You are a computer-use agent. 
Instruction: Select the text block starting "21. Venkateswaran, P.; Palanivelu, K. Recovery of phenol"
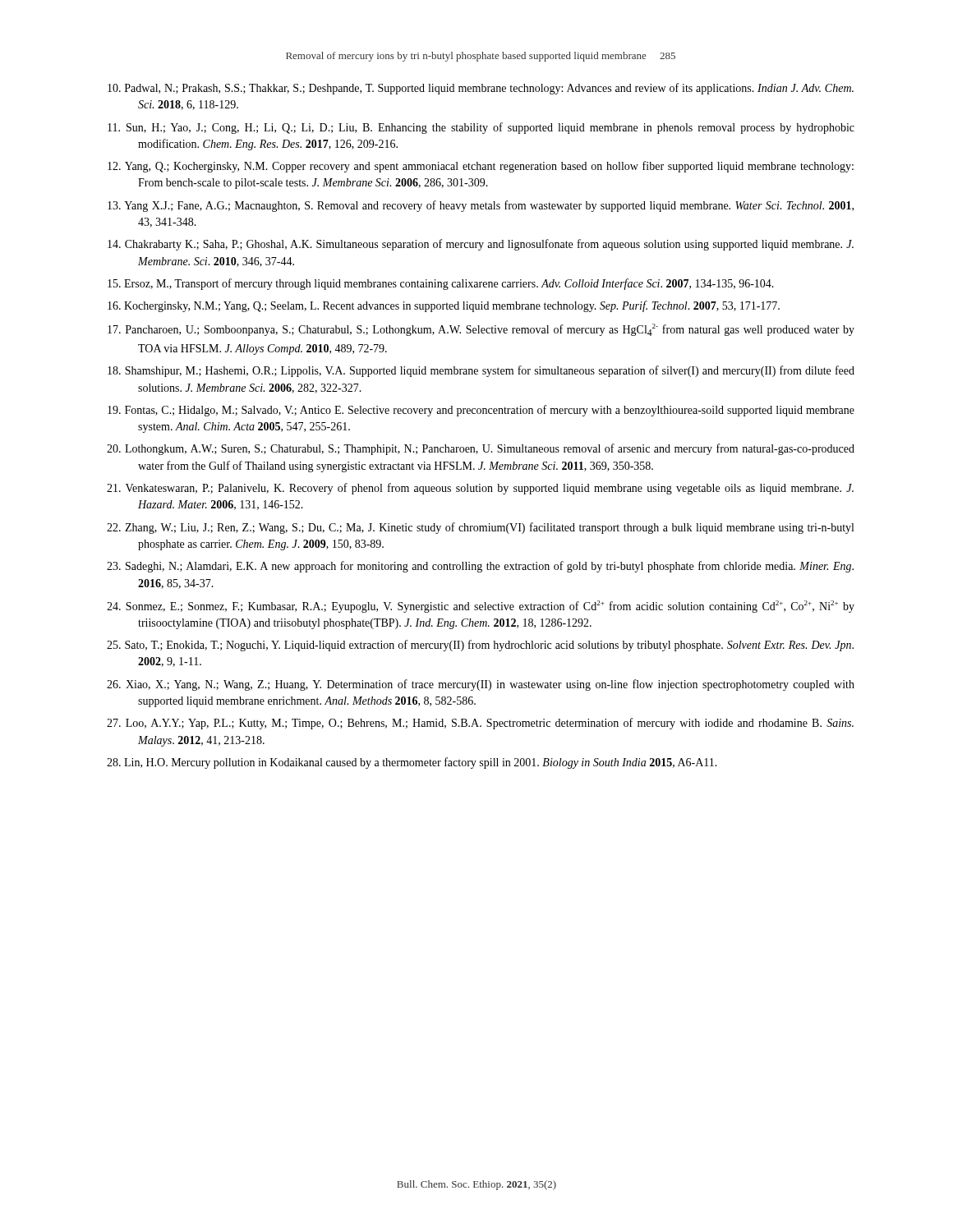click(x=481, y=497)
